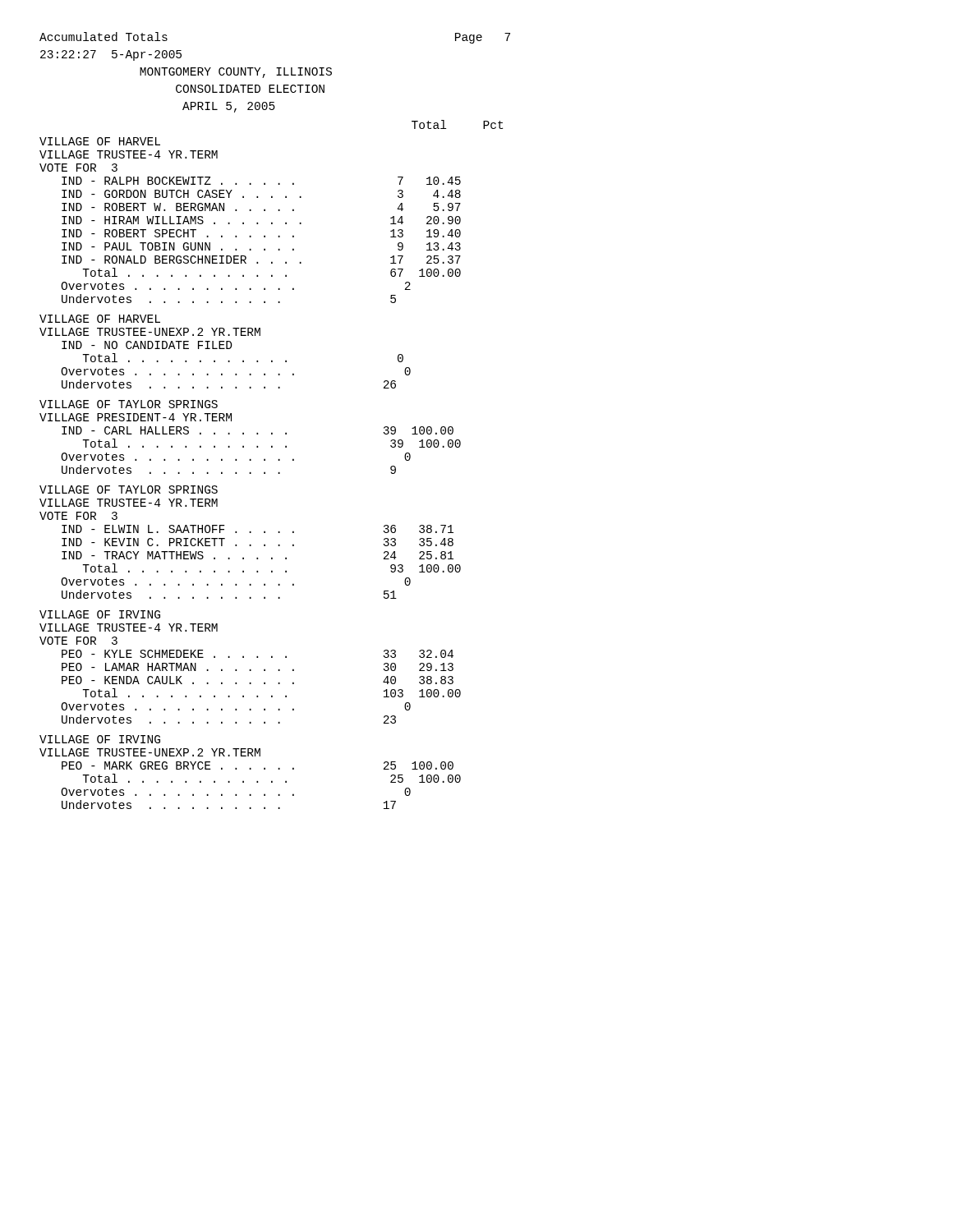Image resolution: width=953 pixels, height=1232 pixels.
Task: Point to the text block starting "IND - ELWIN L."
Action: [x=247, y=530]
